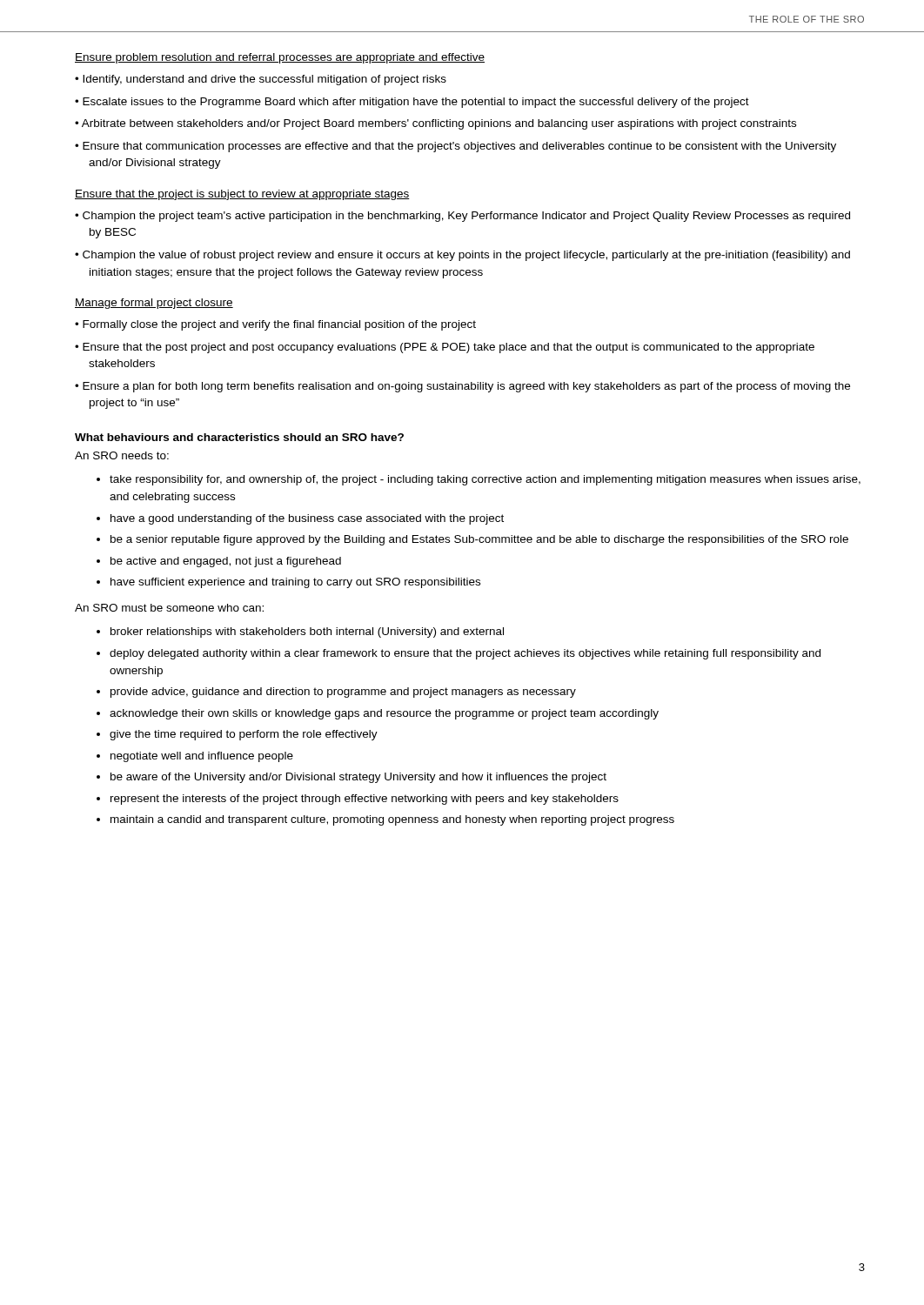Navigate to the text starting "What behaviours and"
Image resolution: width=924 pixels, height=1305 pixels.
(240, 437)
